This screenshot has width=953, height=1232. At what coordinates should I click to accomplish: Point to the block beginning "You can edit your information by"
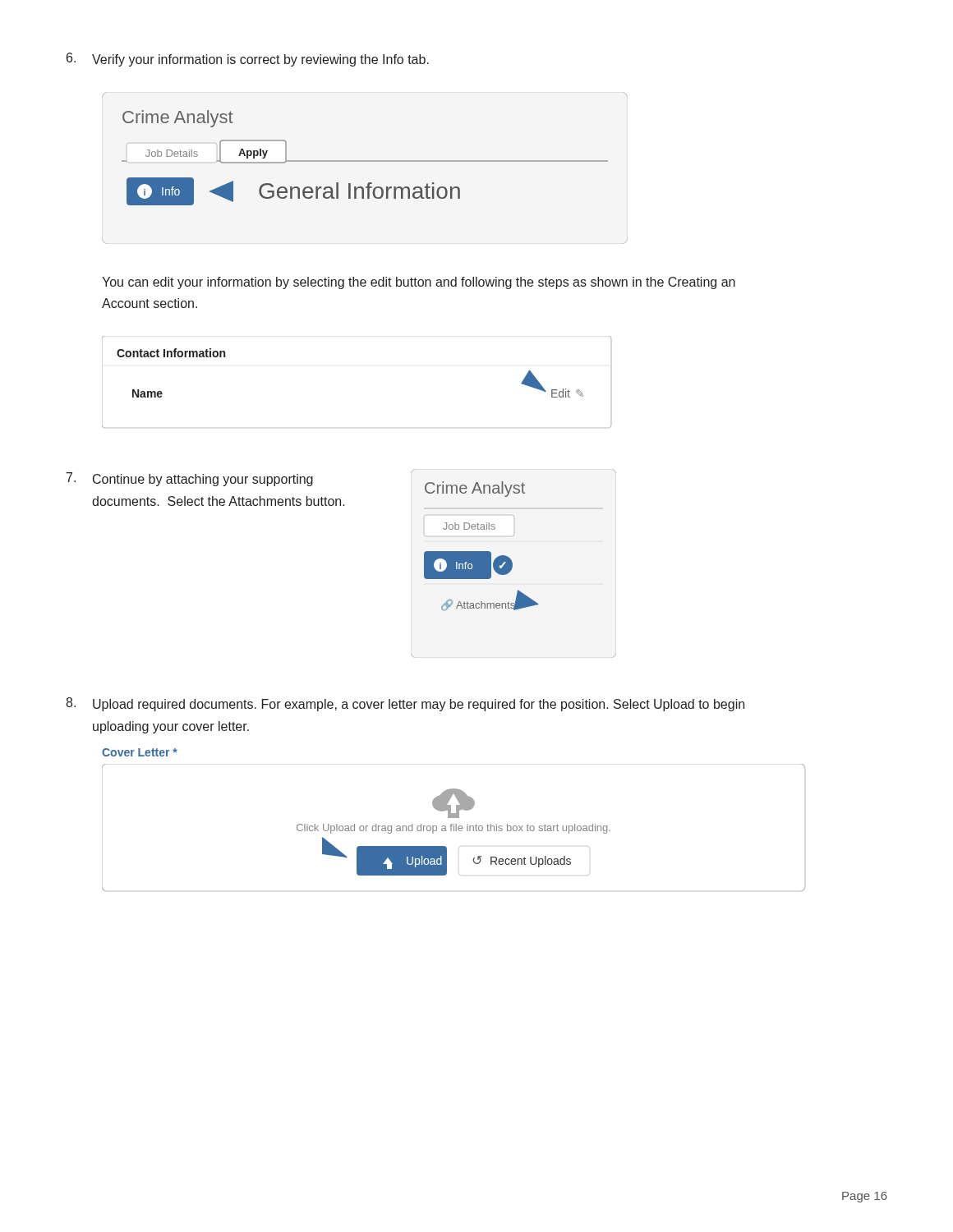click(x=419, y=293)
